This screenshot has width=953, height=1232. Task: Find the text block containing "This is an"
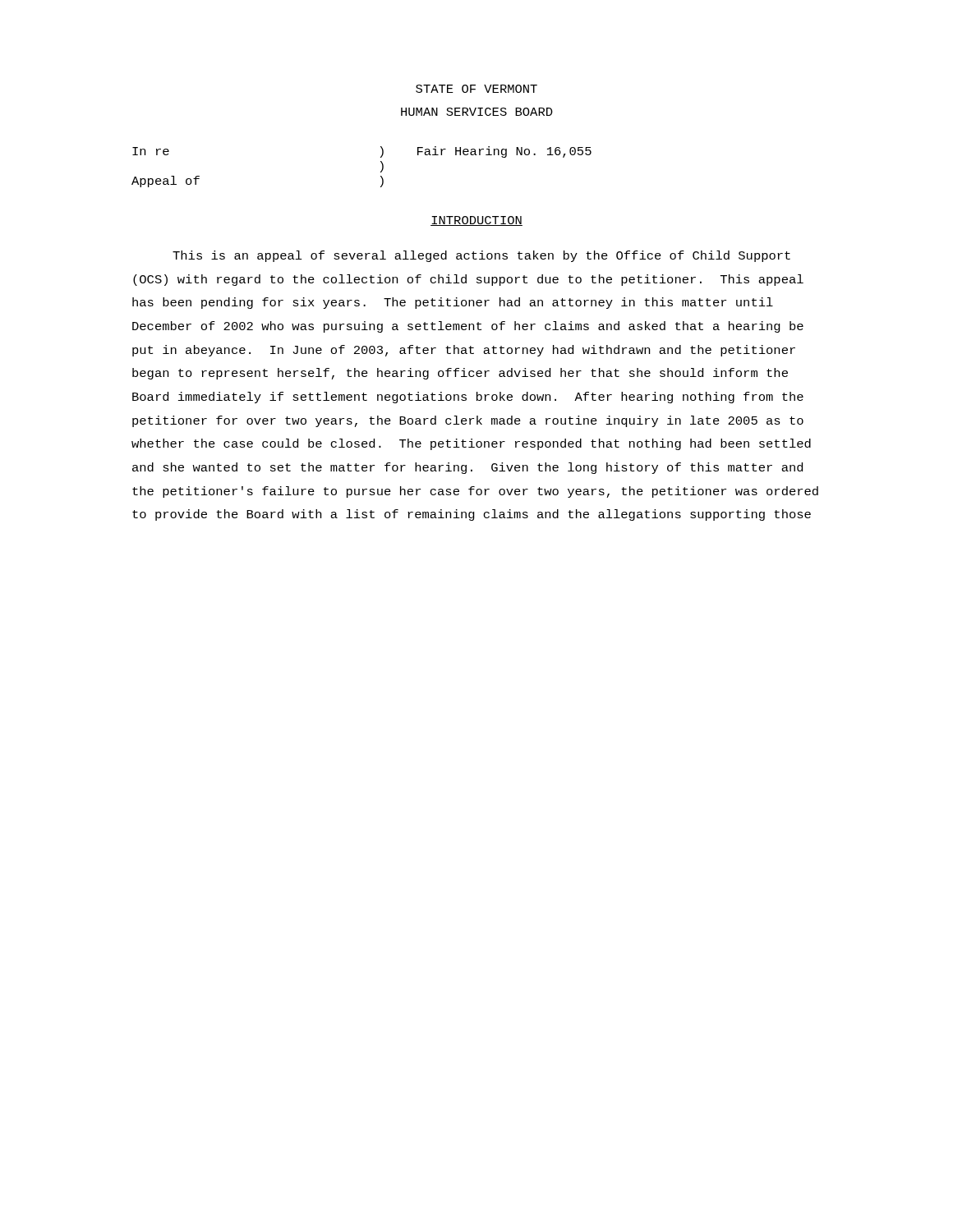click(x=475, y=386)
